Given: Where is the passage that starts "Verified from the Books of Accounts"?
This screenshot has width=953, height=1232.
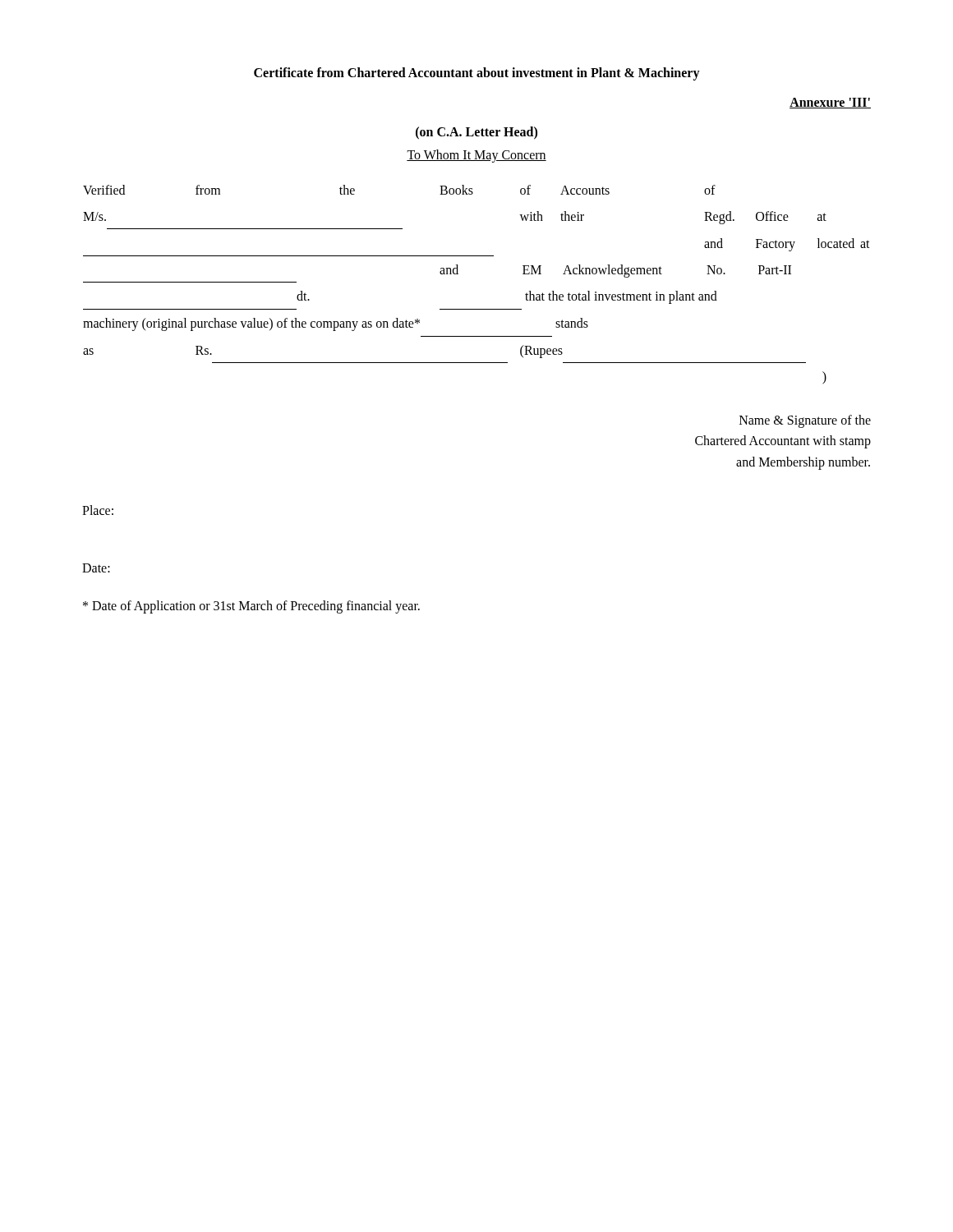Looking at the screenshot, I should (x=98, y=189).
